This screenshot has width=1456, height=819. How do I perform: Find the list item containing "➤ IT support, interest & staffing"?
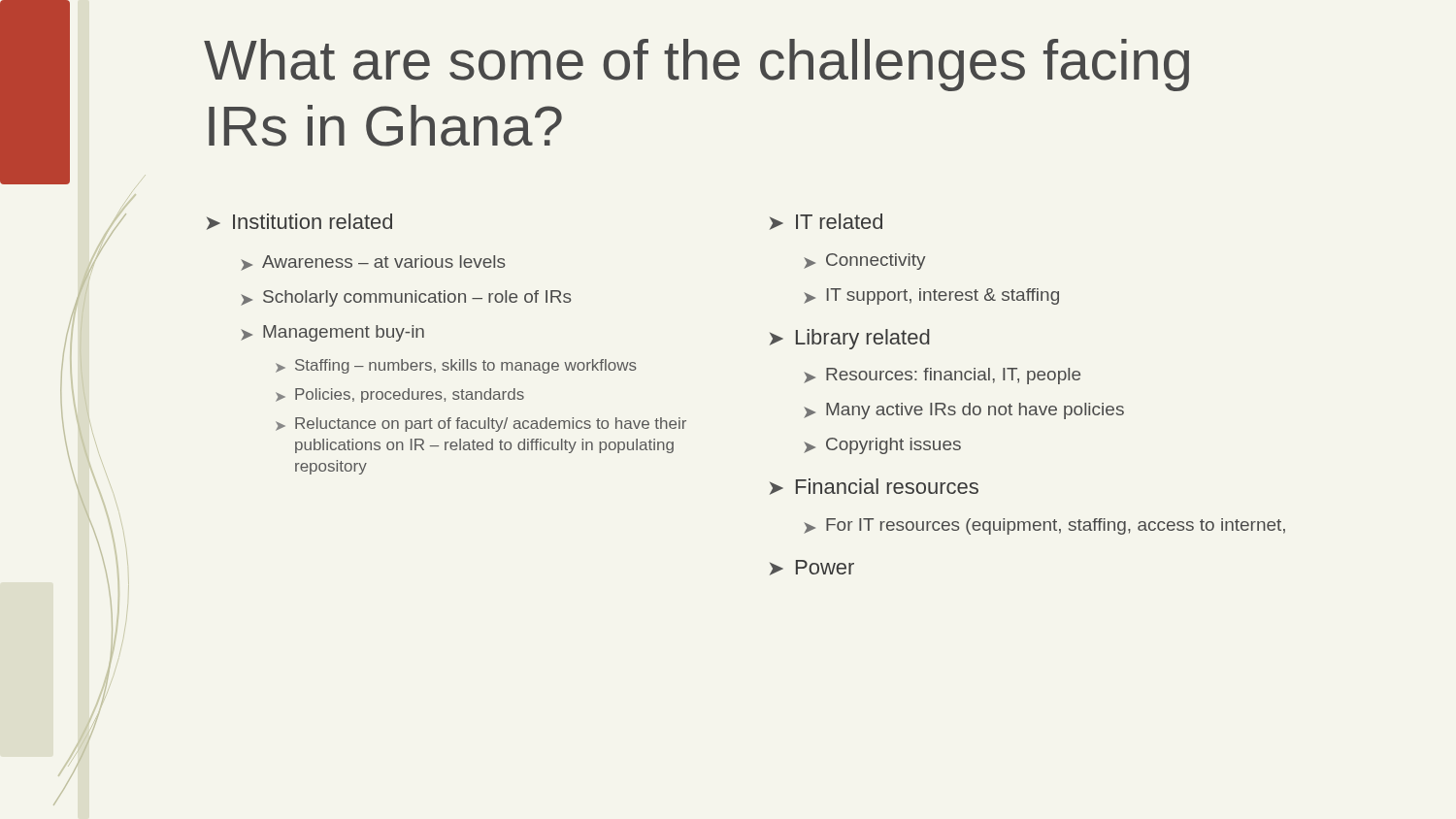coord(931,296)
